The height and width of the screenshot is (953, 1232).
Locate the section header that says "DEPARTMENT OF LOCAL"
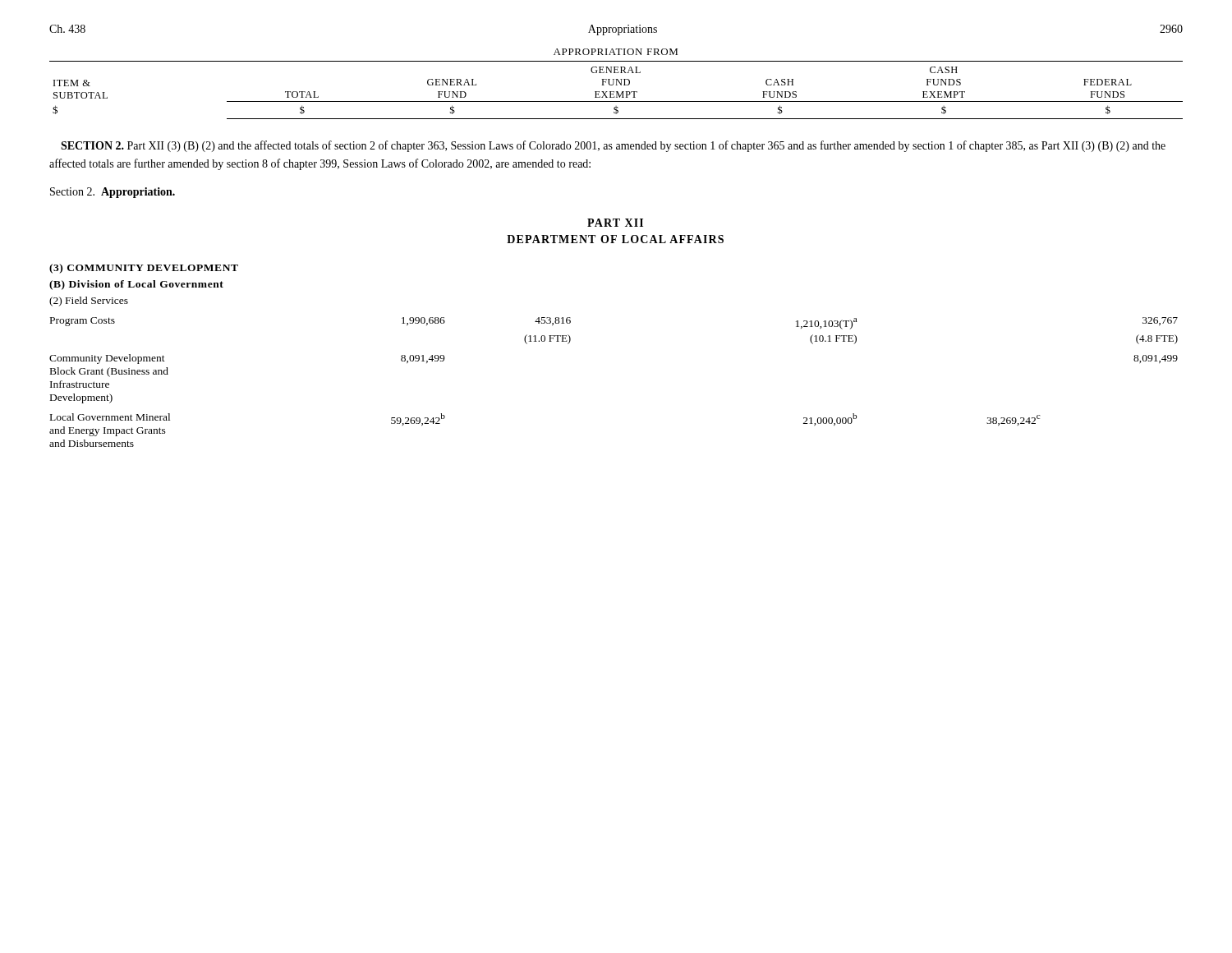point(616,240)
